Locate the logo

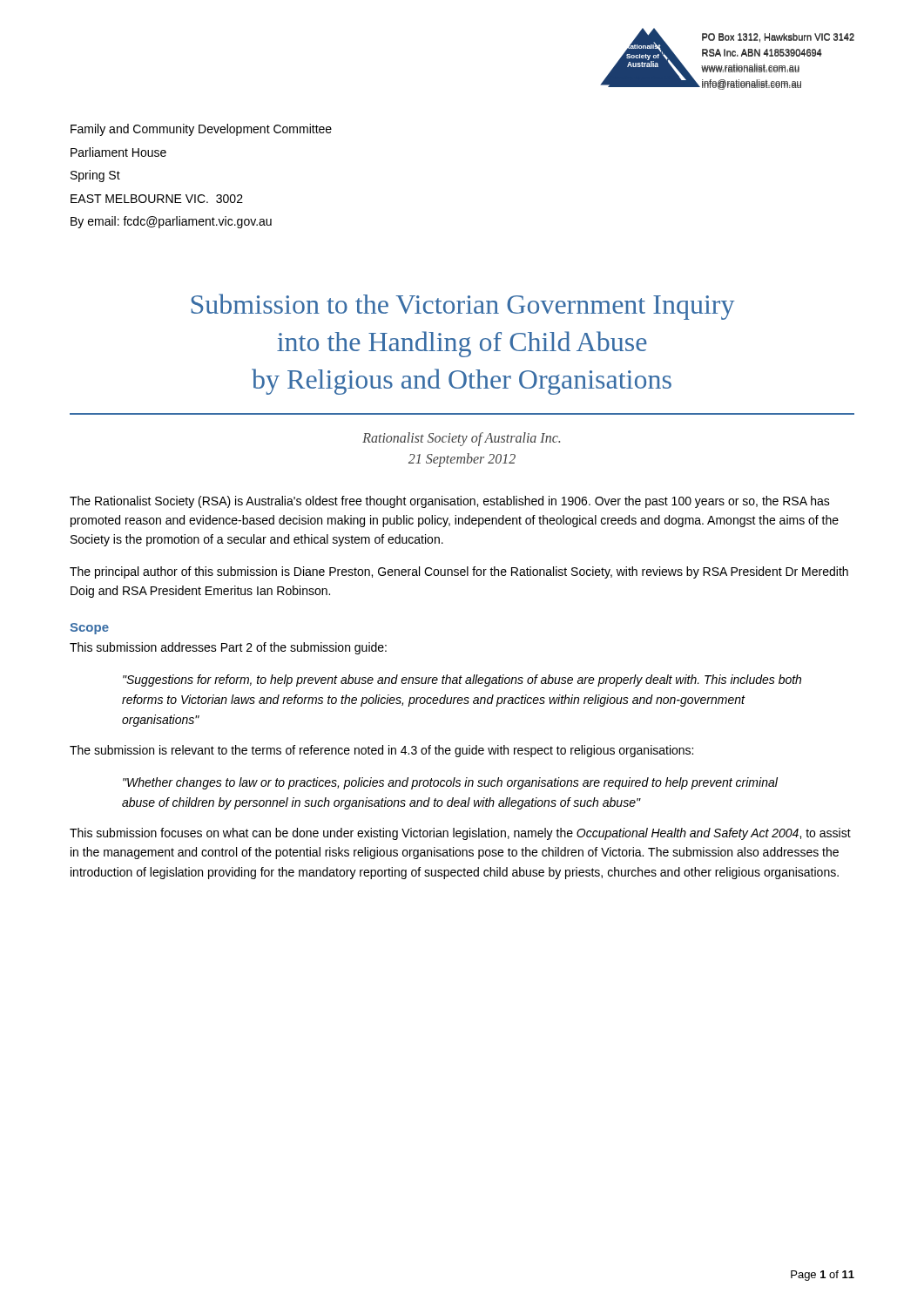click(654, 59)
